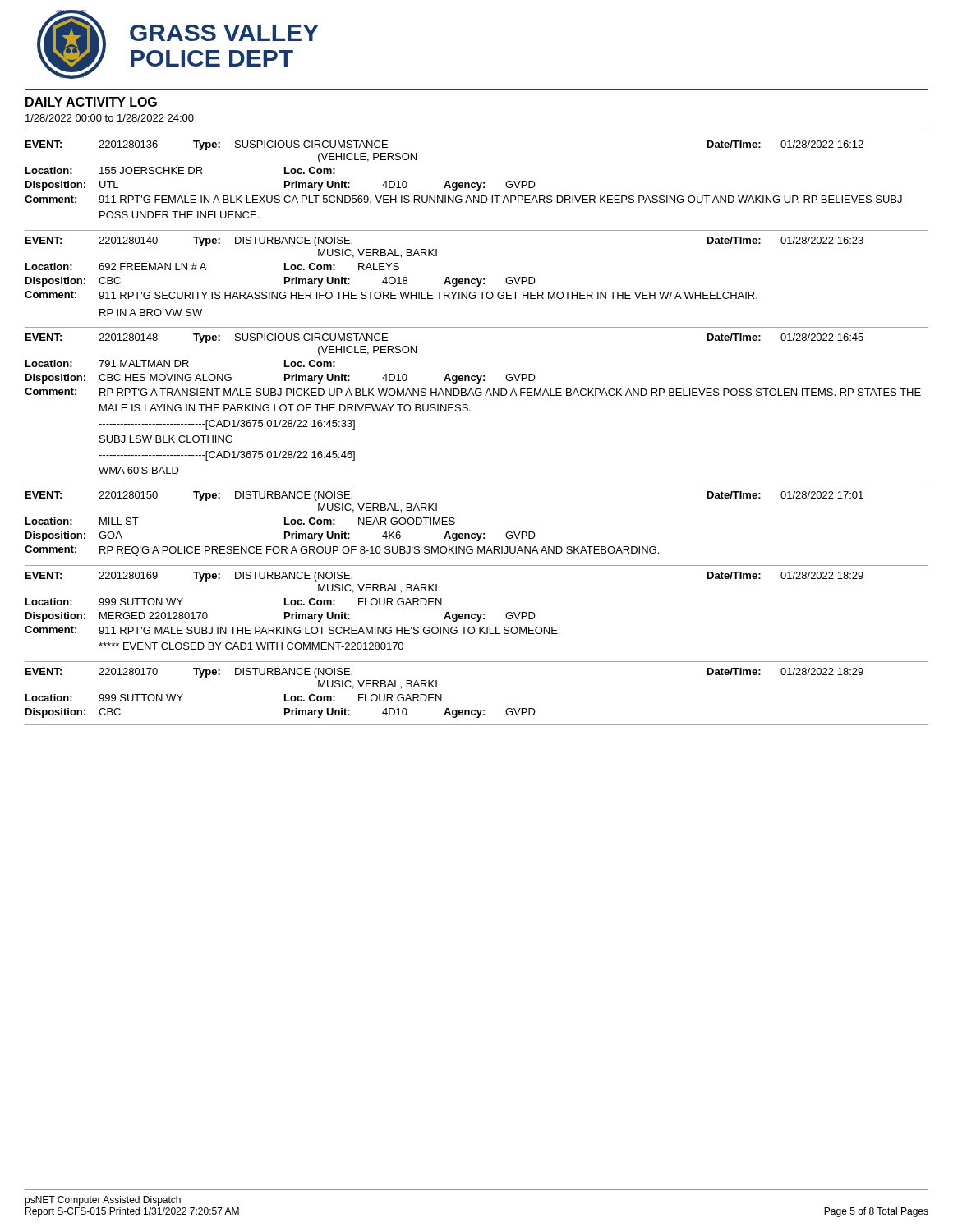Select the table that reads "EVENT: 2201280150 Type: DISTURBANCE"

click(x=476, y=528)
